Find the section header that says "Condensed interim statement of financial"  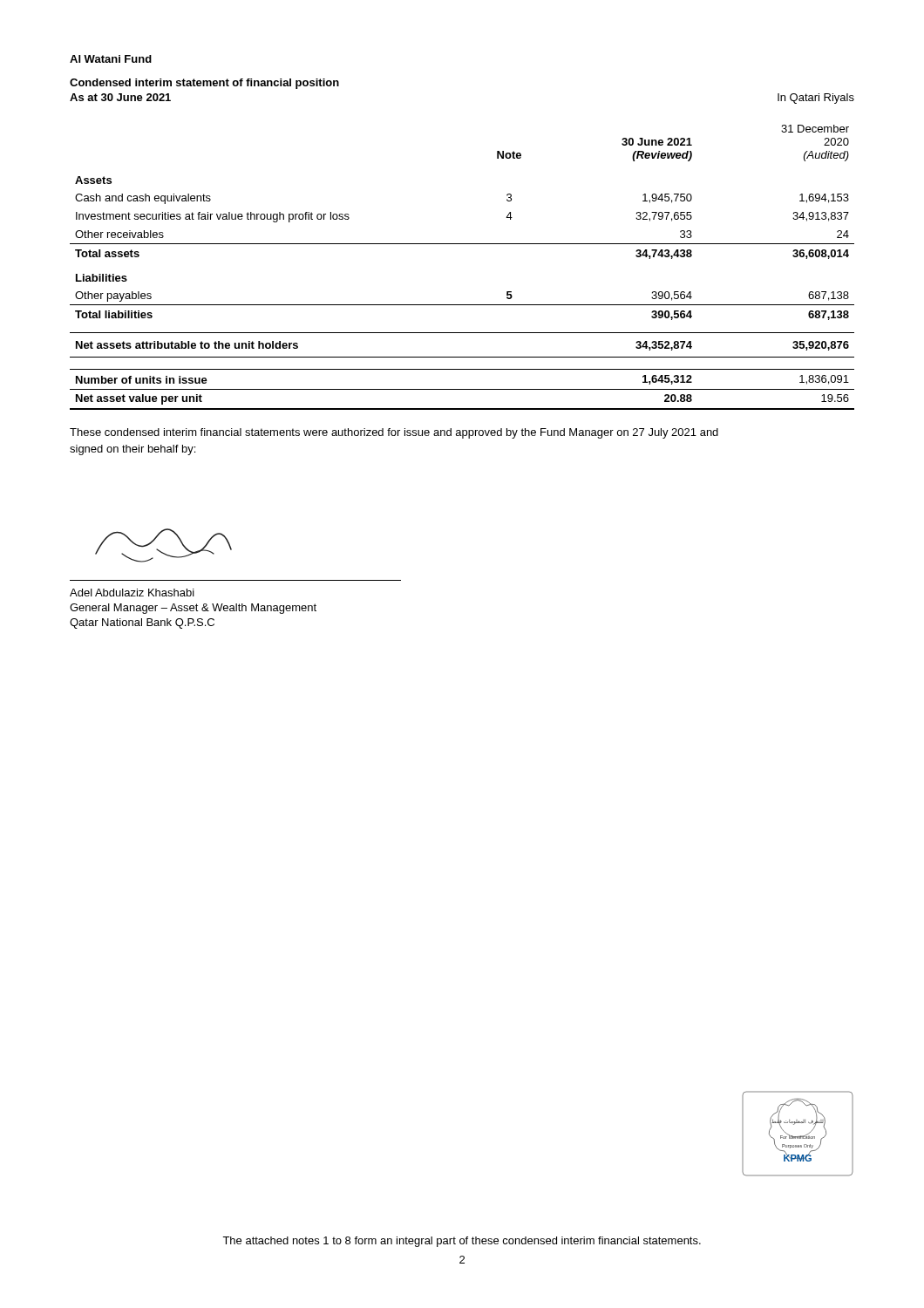204,84
